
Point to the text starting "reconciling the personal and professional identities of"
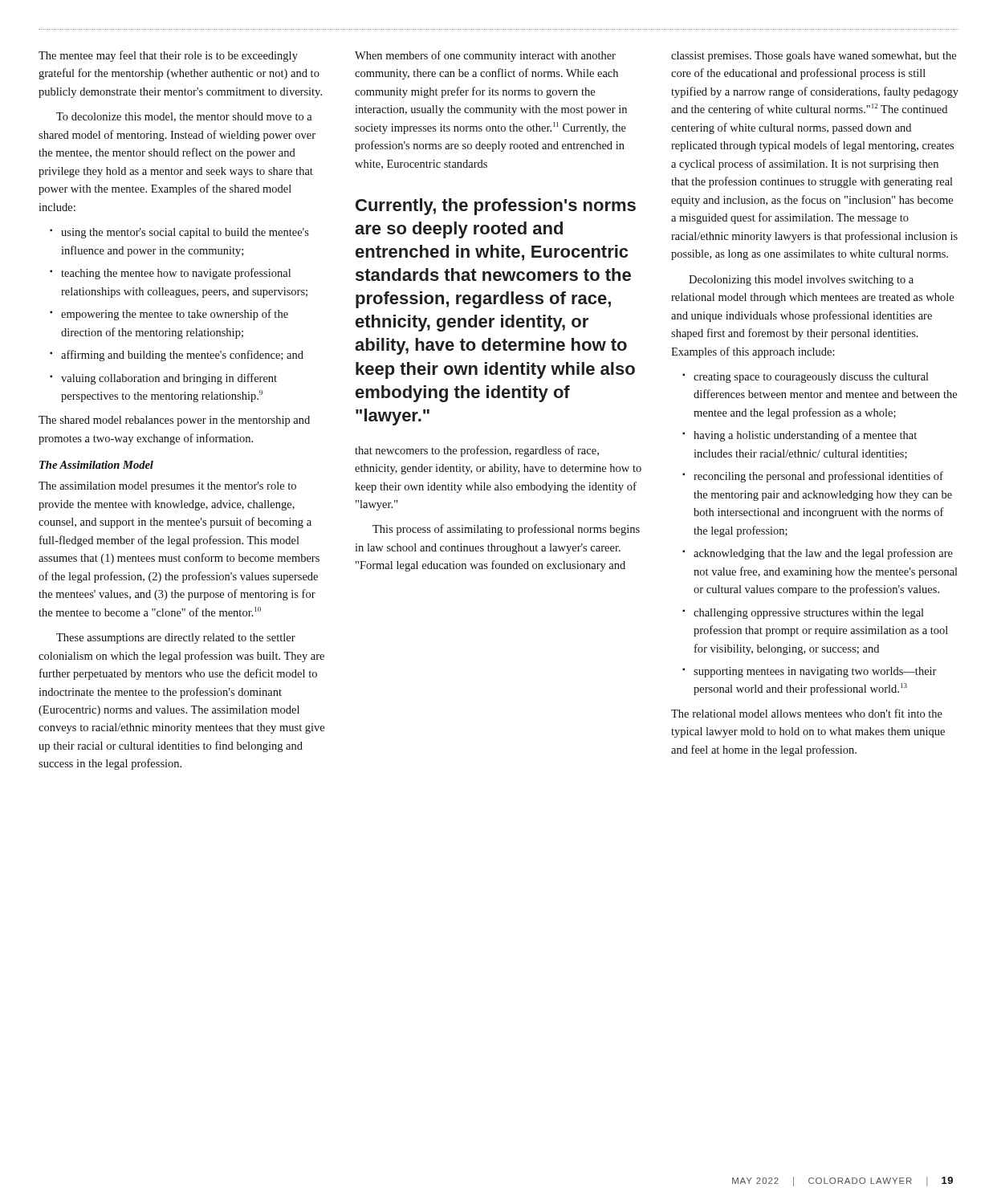[x=823, y=503]
